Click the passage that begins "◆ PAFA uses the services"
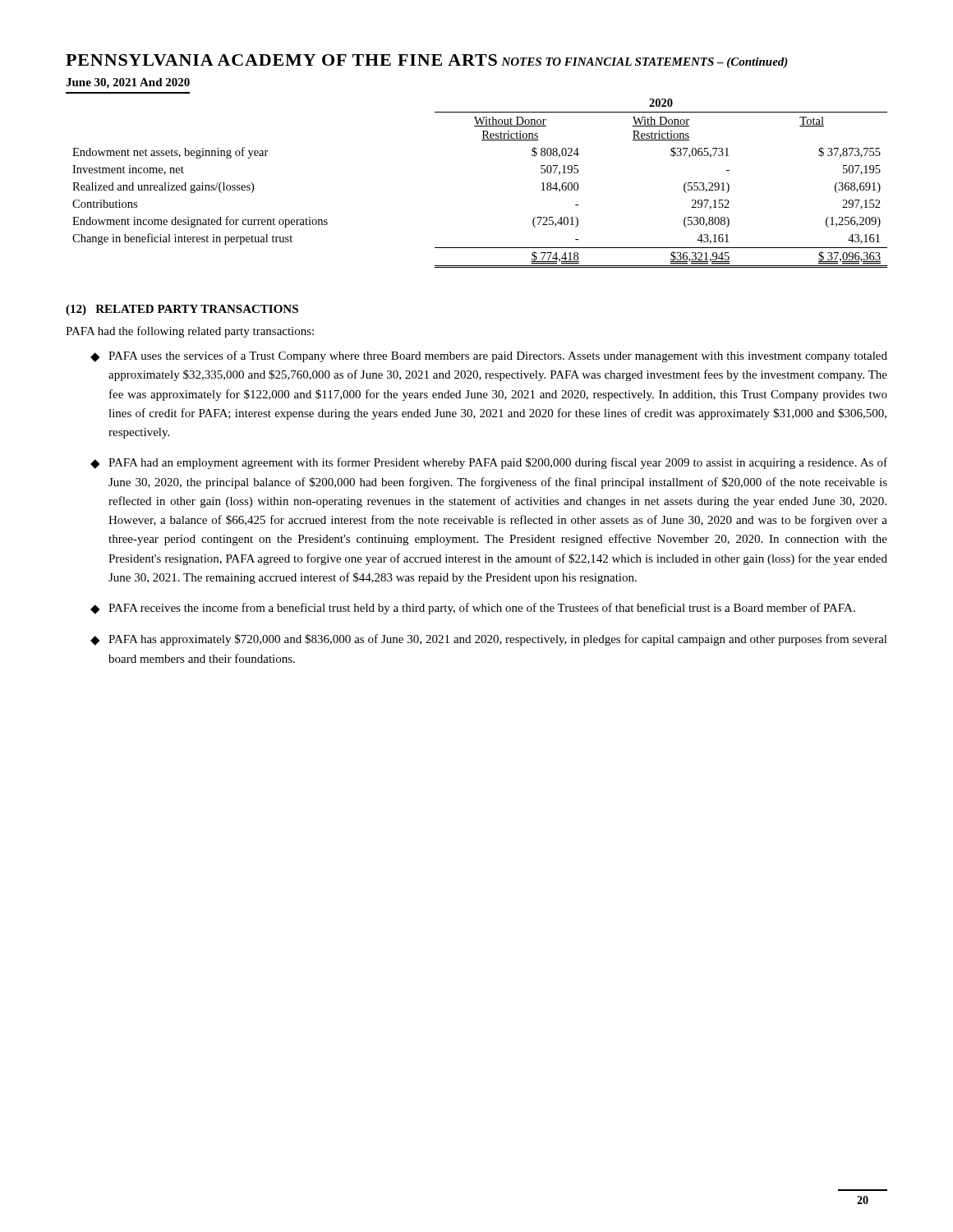This screenshot has height=1232, width=953. click(489, 394)
